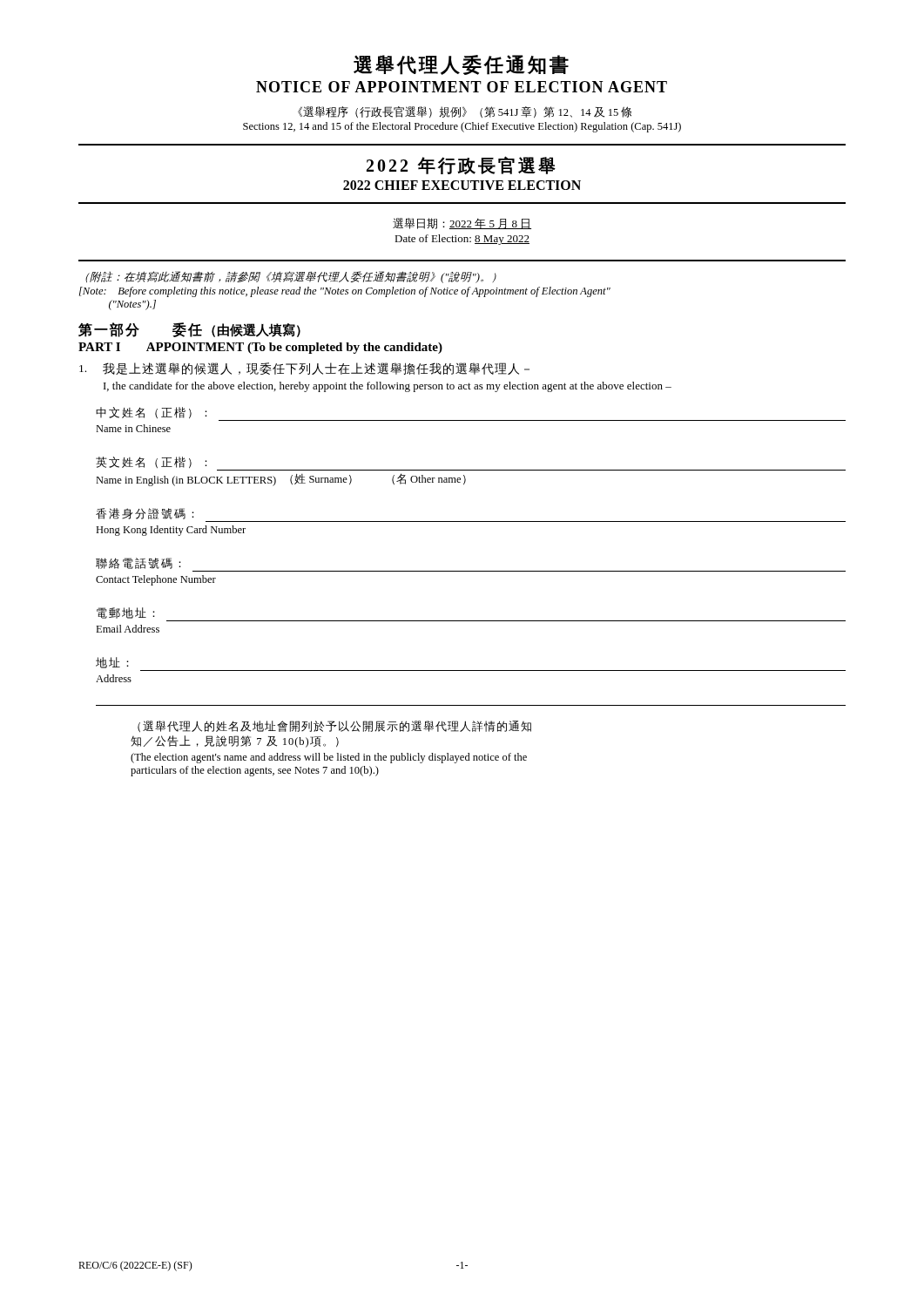This screenshot has height=1307, width=924.
Task: Click on the block starting "選舉日期：2022 年 5 月"
Action: [x=462, y=231]
